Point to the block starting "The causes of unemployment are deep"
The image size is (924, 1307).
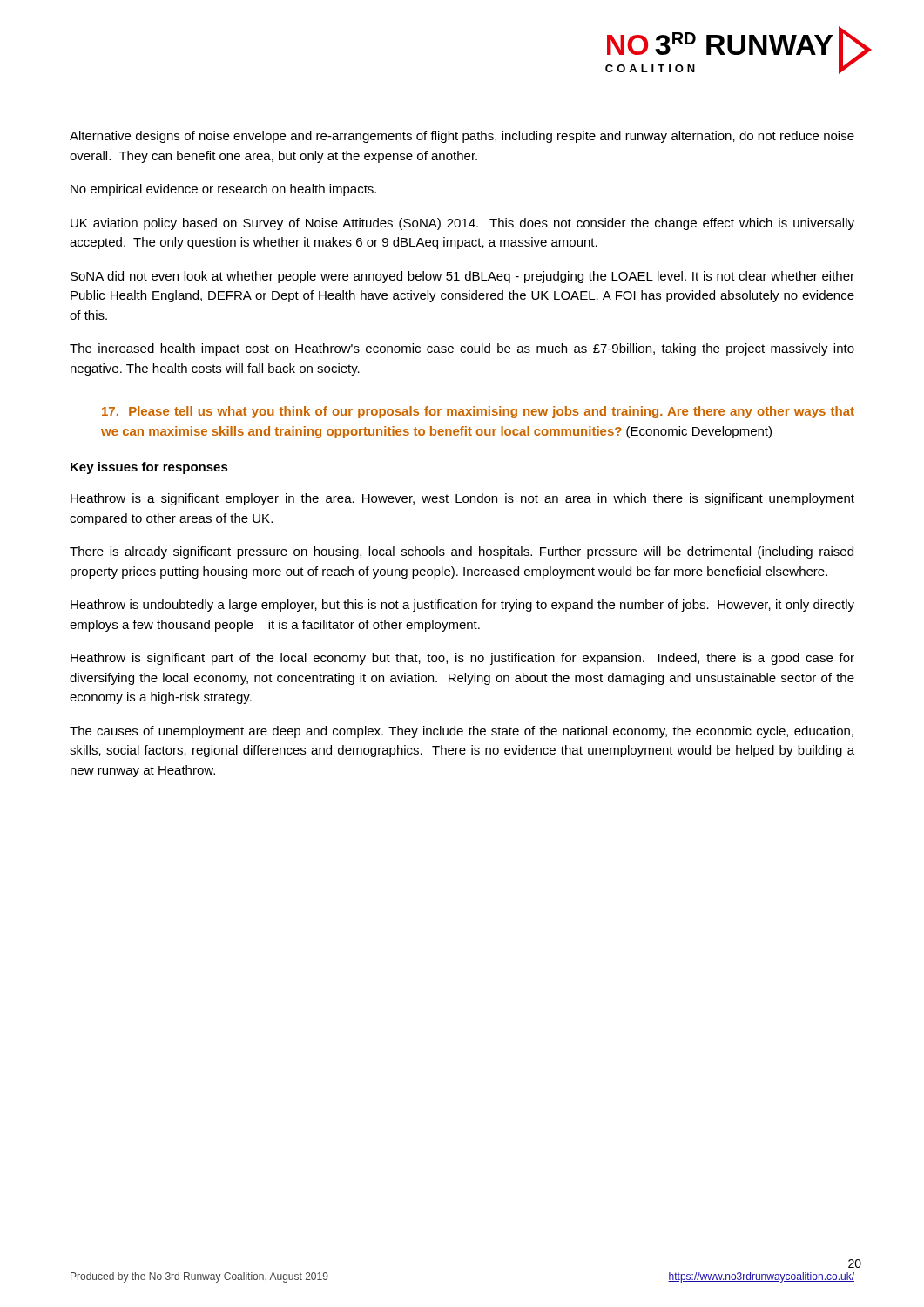point(462,750)
